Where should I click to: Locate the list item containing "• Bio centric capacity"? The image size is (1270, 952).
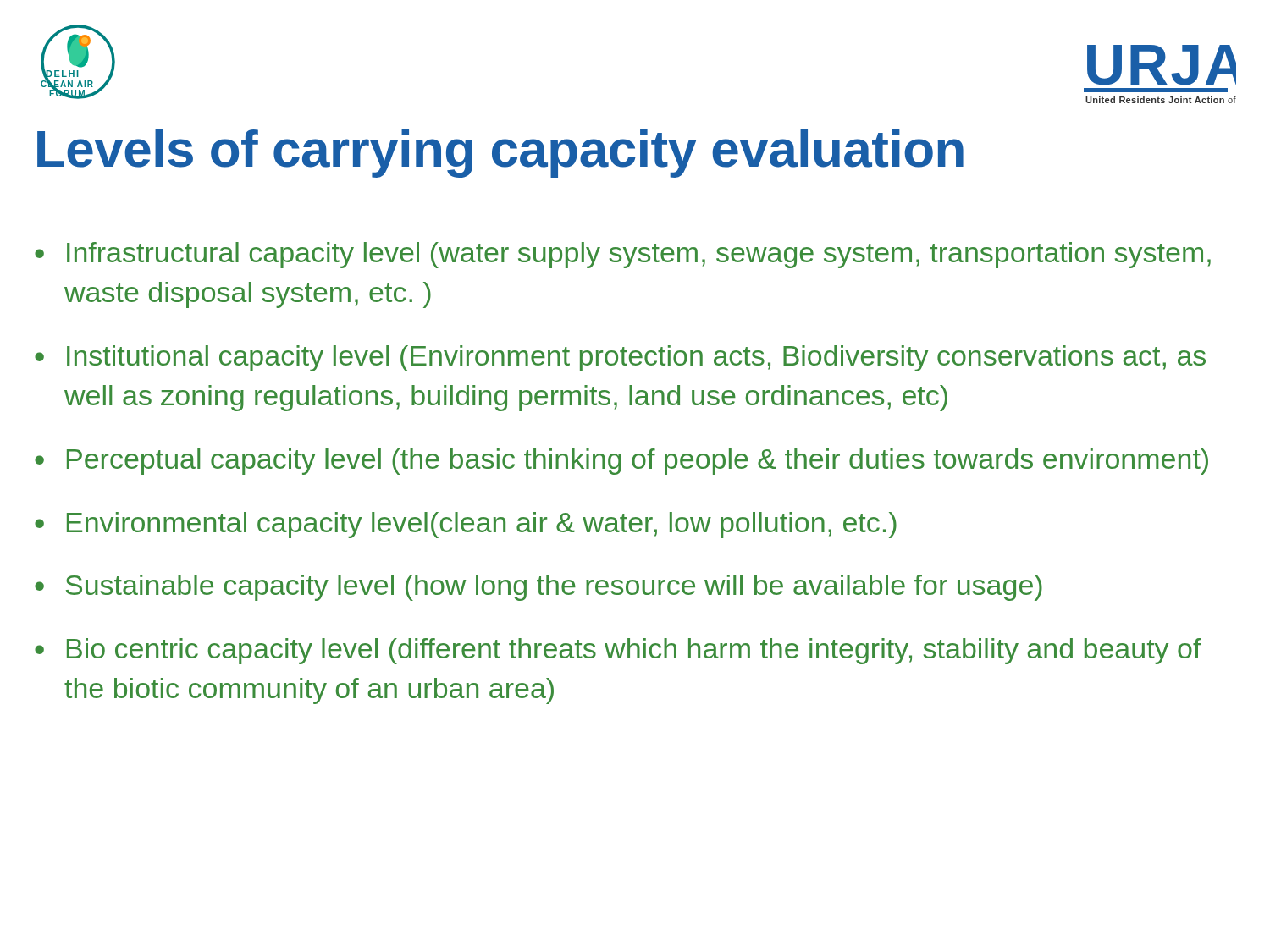tap(627, 669)
